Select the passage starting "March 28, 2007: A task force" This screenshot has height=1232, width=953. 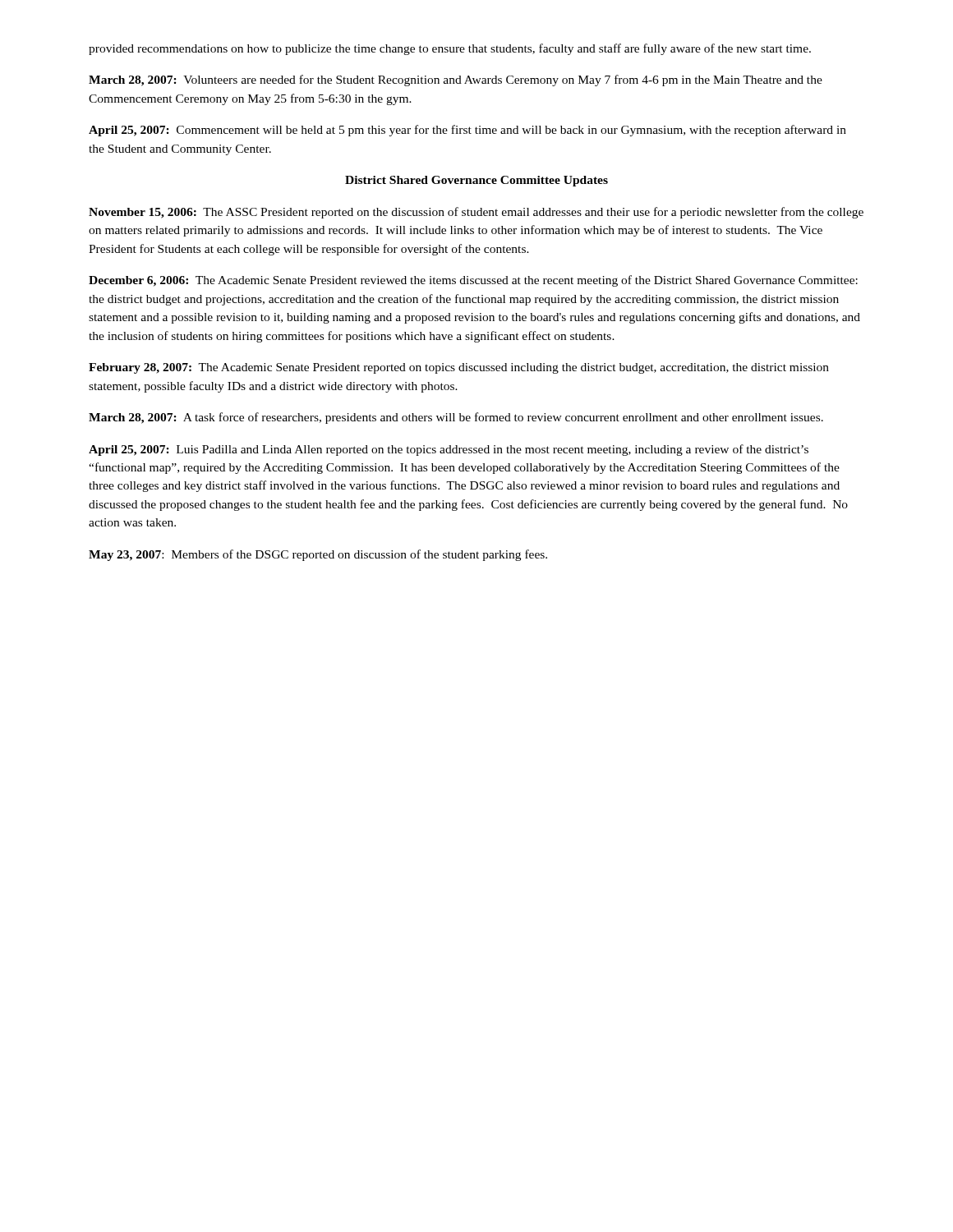(456, 417)
